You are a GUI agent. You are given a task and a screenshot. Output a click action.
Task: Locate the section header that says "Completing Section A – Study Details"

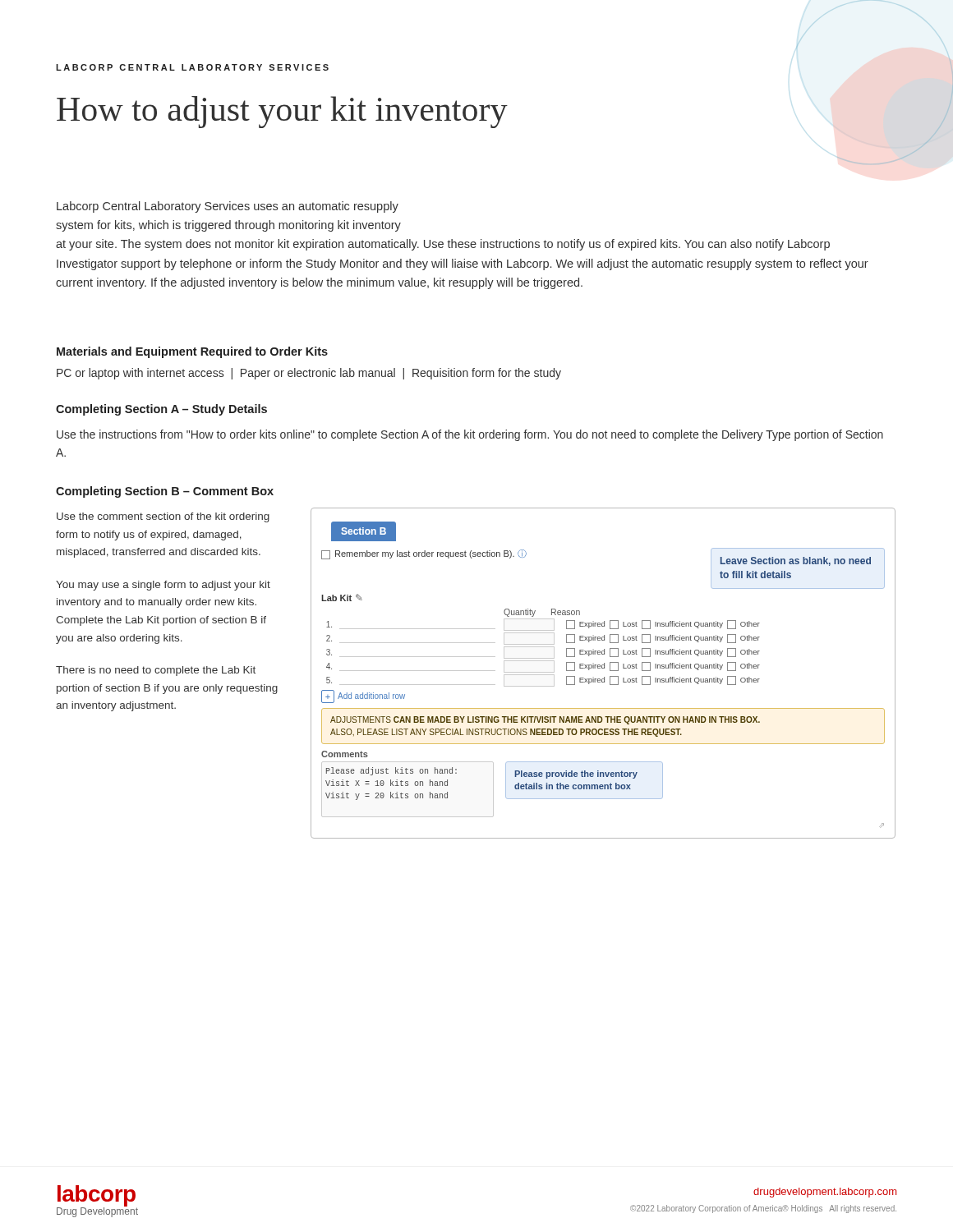click(162, 409)
